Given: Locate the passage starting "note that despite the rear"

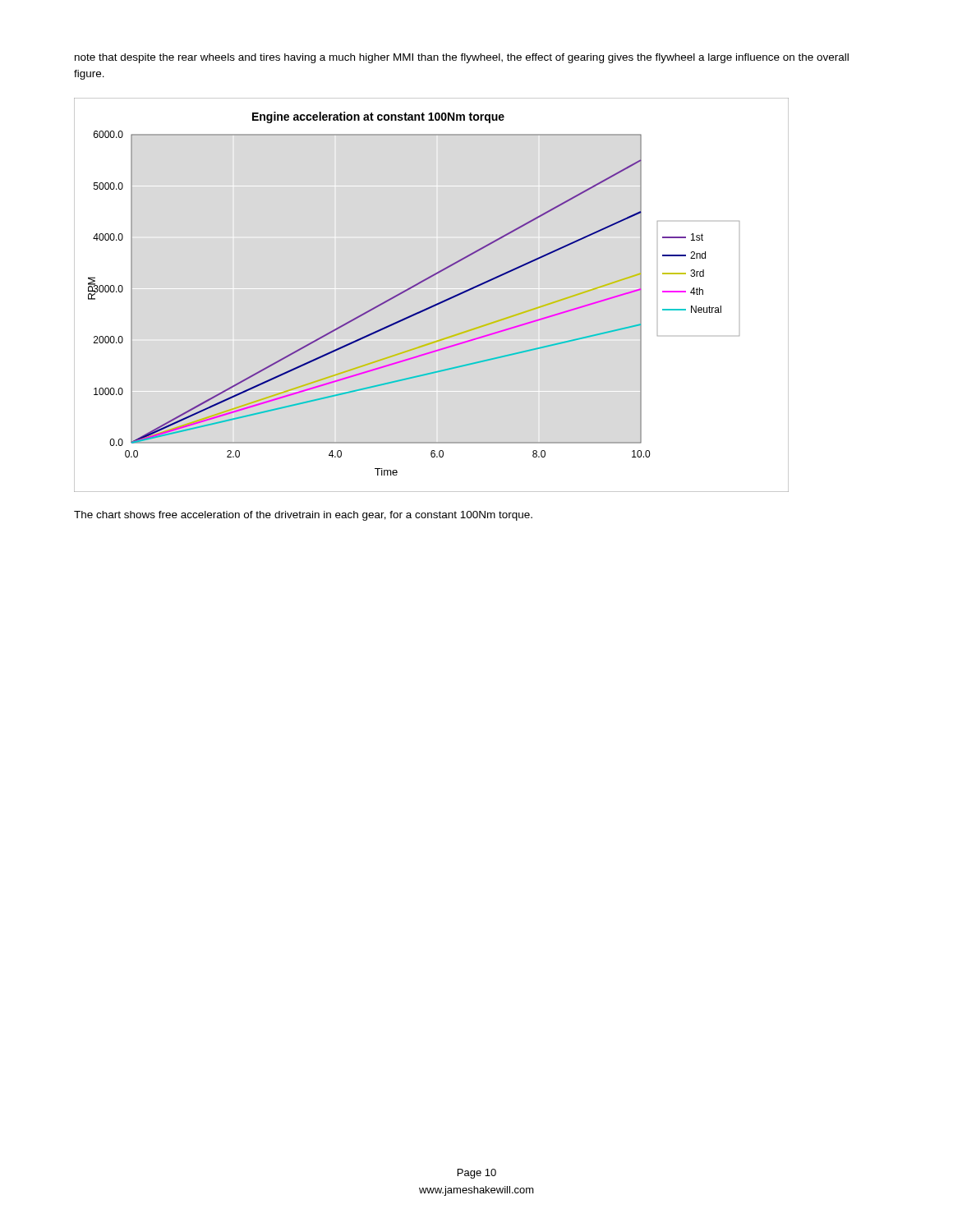Looking at the screenshot, I should coord(462,65).
